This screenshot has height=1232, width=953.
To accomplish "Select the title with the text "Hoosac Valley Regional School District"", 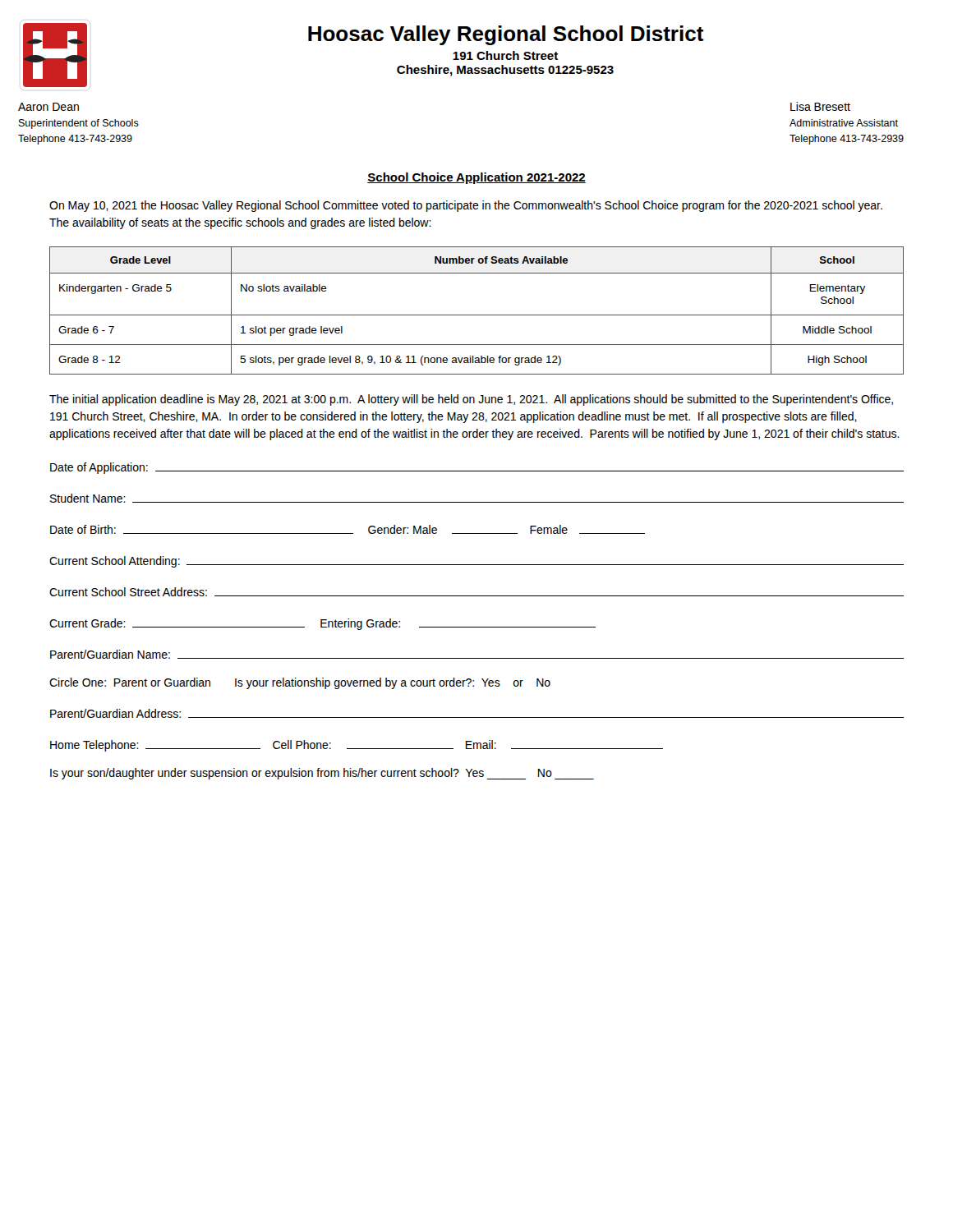I will (x=505, y=34).
